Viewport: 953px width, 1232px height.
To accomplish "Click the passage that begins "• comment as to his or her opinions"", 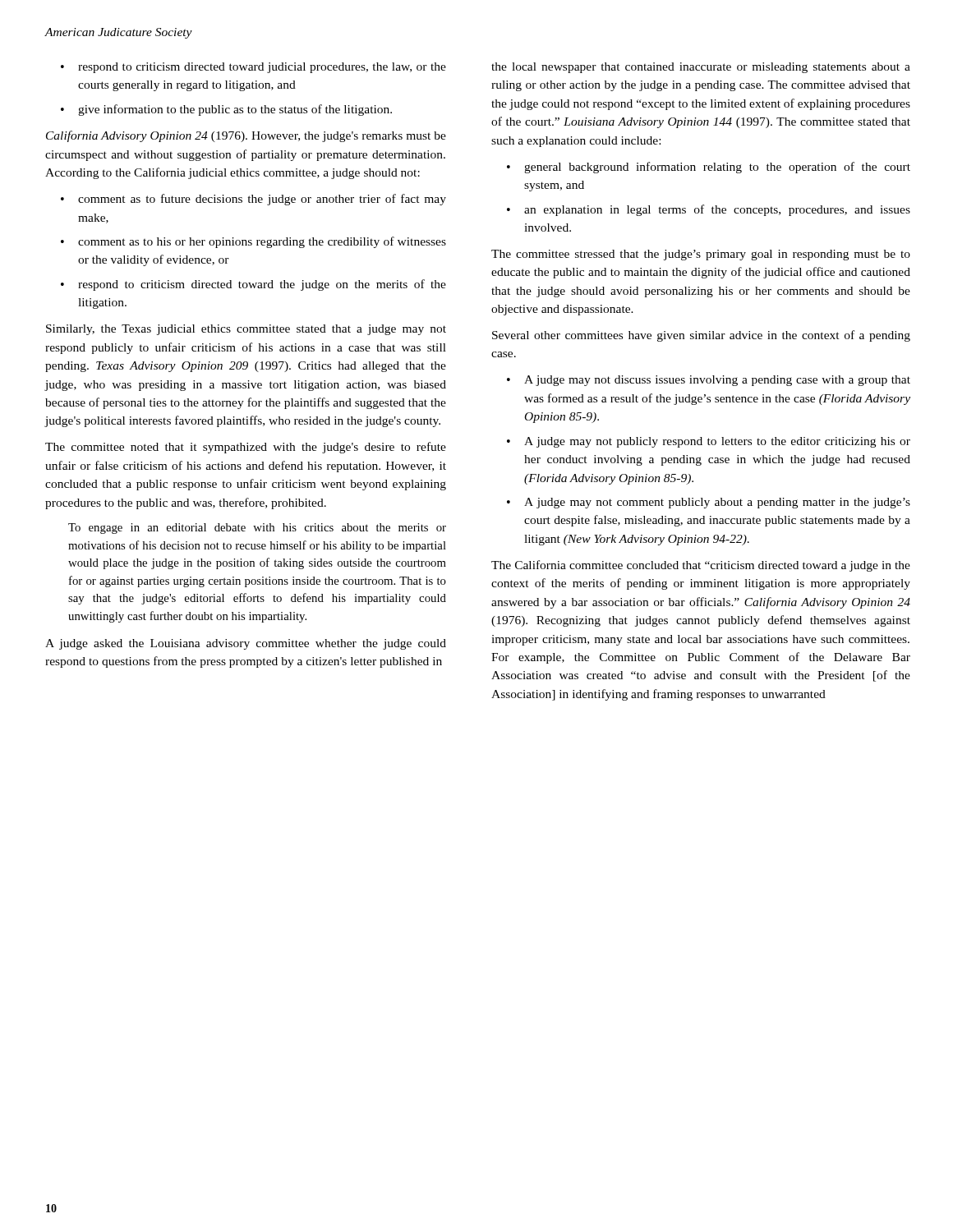I will [x=253, y=251].
